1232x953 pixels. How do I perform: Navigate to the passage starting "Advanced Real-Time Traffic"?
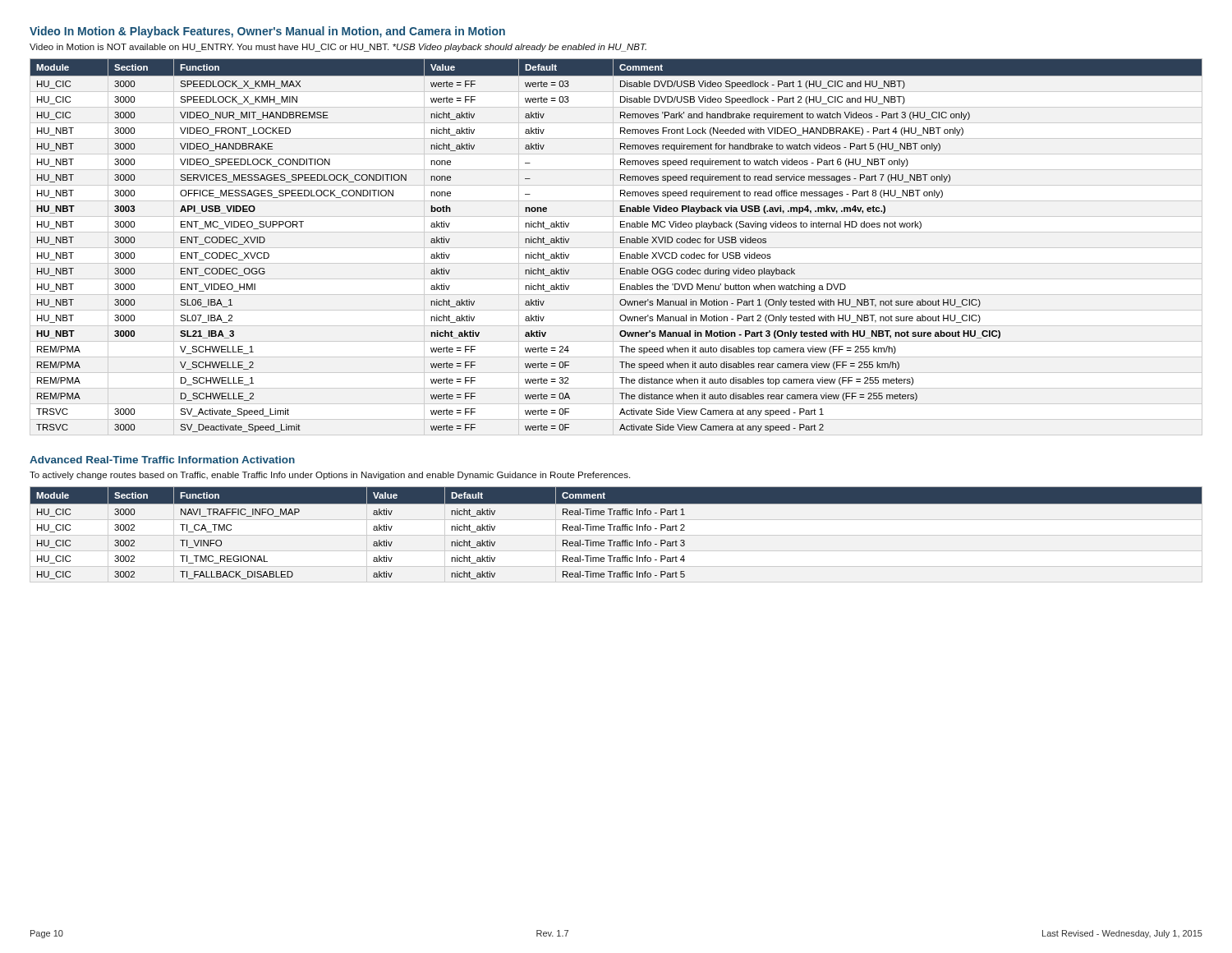(x=162, y=460)
